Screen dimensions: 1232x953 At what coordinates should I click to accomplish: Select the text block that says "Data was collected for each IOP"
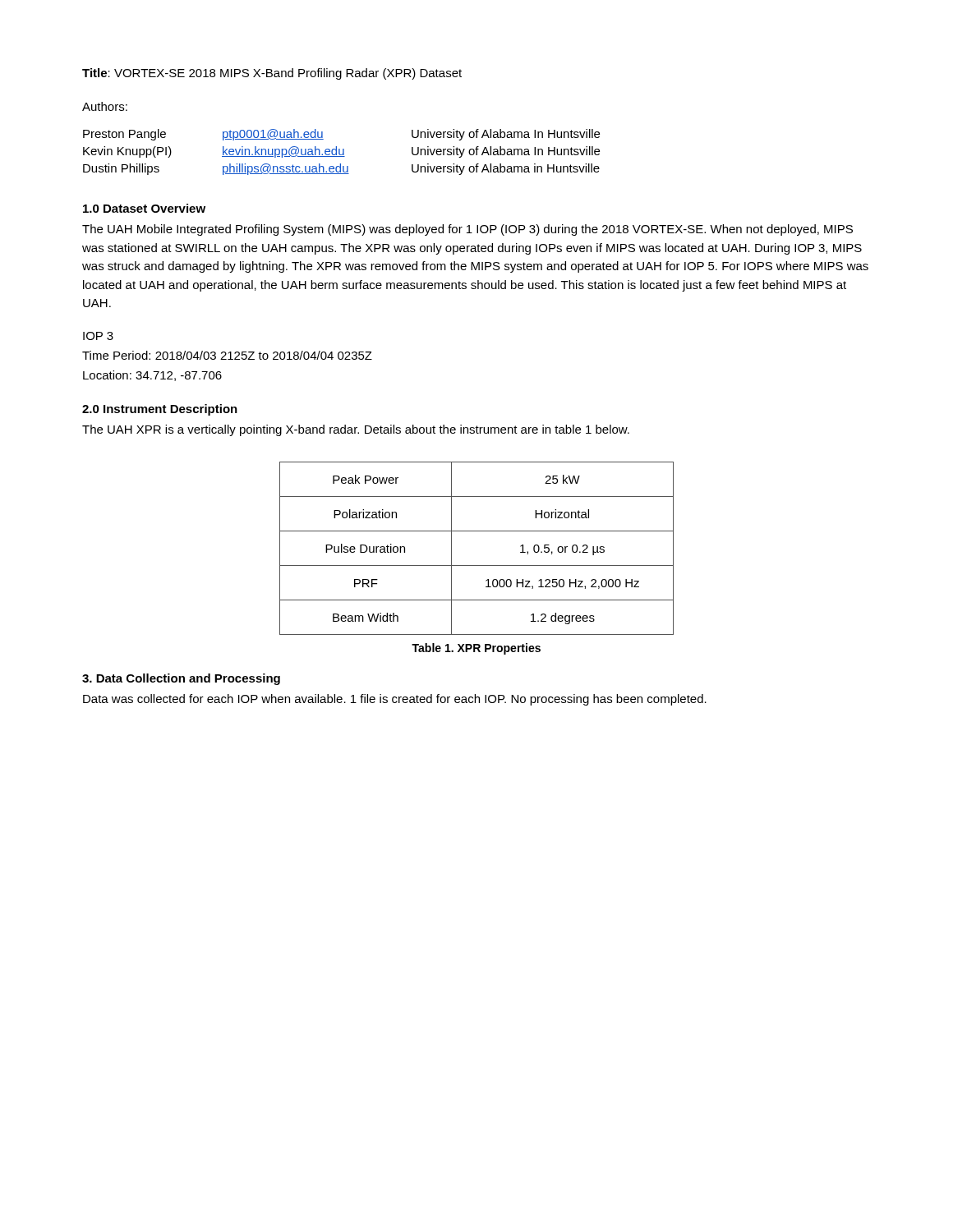tap(395, 699)
